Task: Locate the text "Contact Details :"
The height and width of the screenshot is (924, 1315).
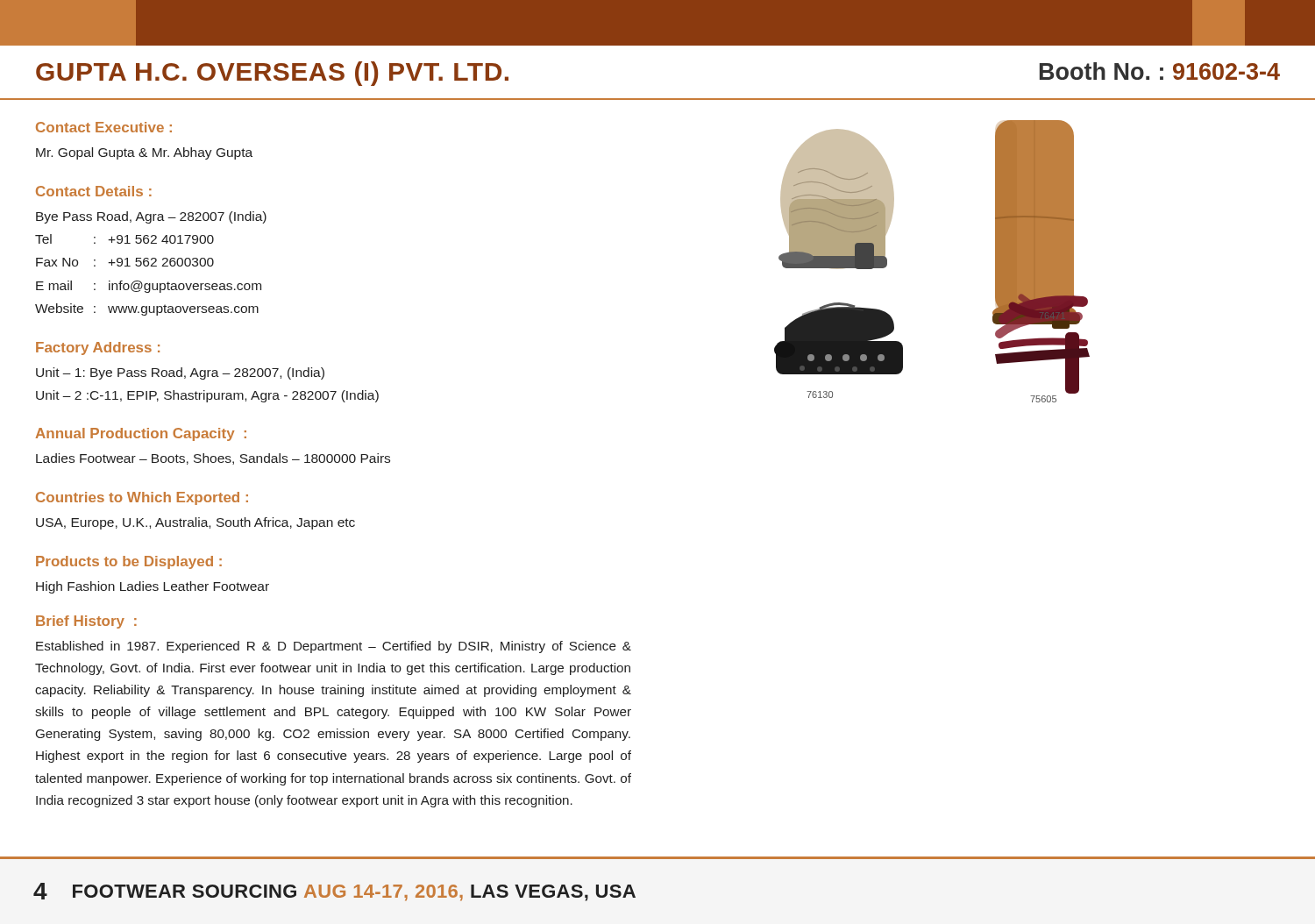Action: [x=94, y=191]
